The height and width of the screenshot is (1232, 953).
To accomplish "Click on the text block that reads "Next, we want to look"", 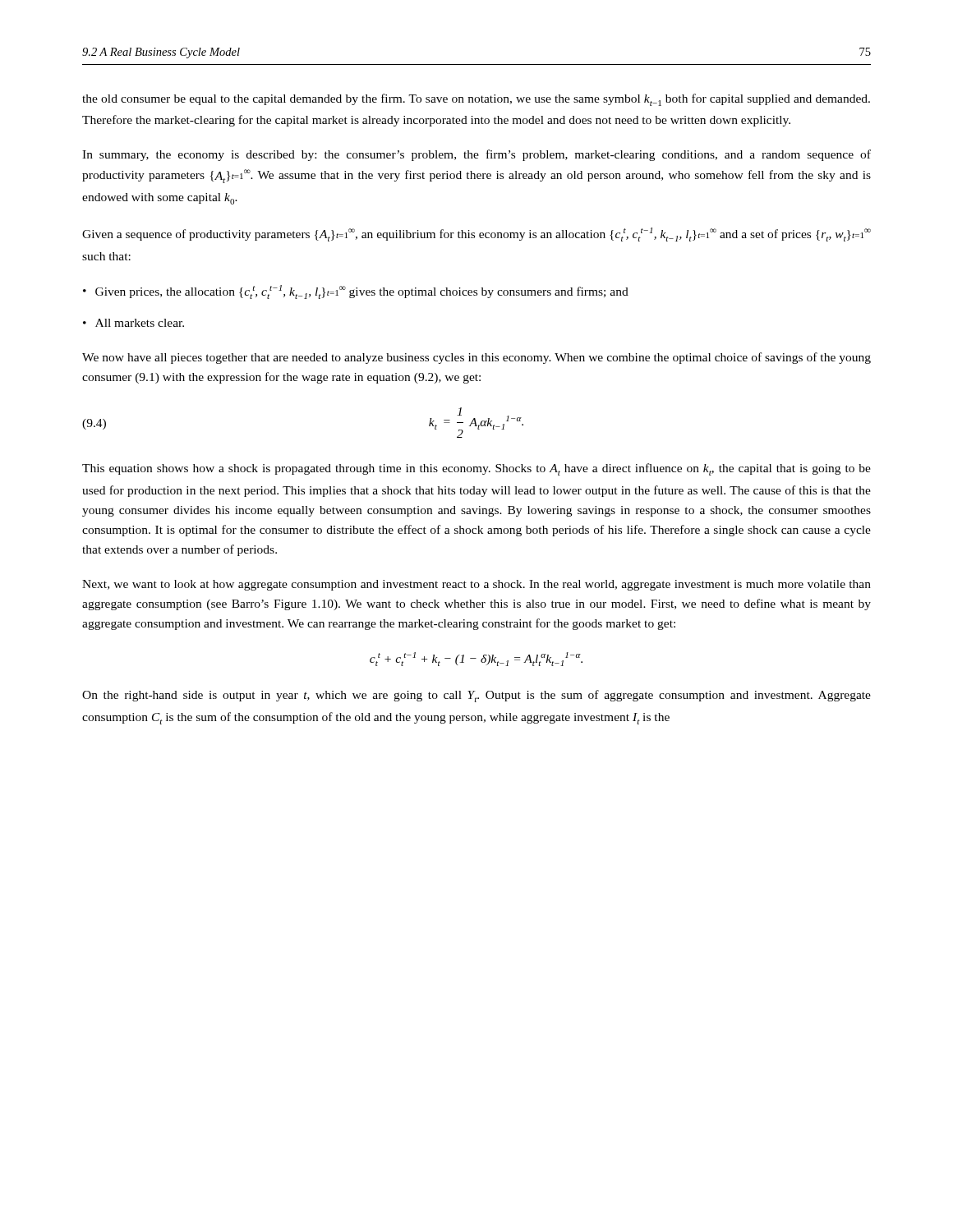I will tap(476, 603).
